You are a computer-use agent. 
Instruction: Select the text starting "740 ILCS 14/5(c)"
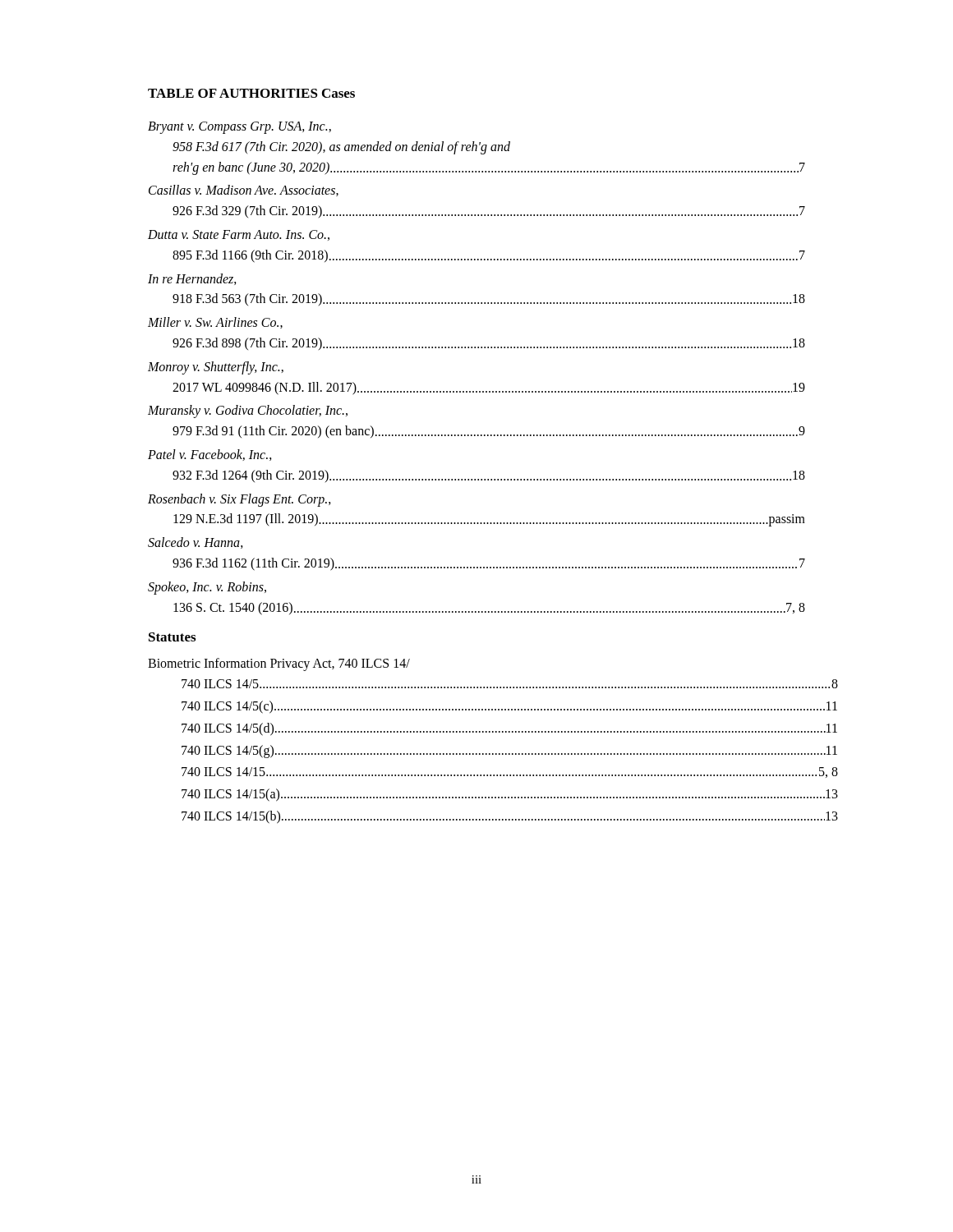[476, 707]
